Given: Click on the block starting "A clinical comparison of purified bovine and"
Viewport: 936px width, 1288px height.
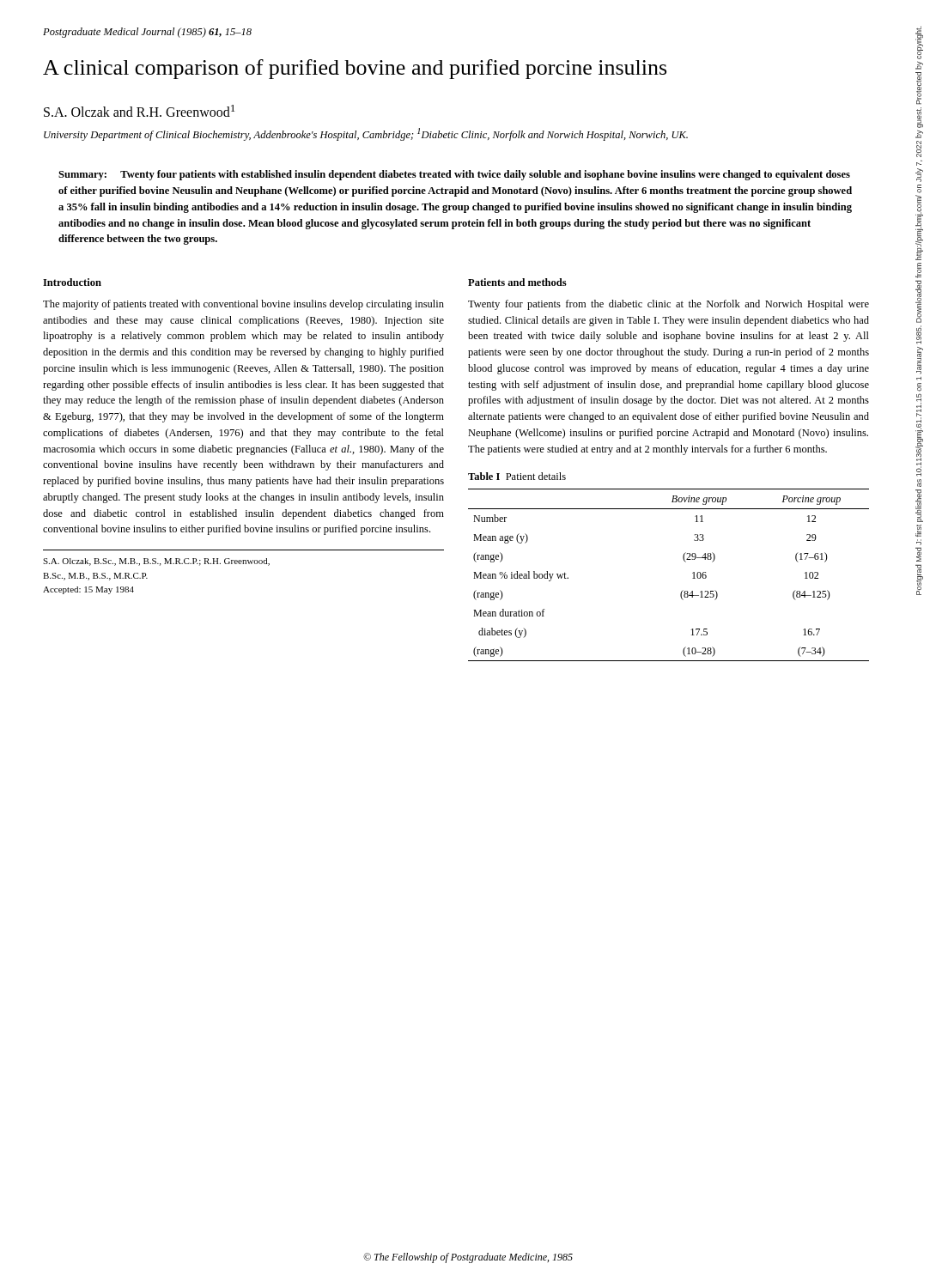Looking at the screenshot, I should tap(355, 67).
